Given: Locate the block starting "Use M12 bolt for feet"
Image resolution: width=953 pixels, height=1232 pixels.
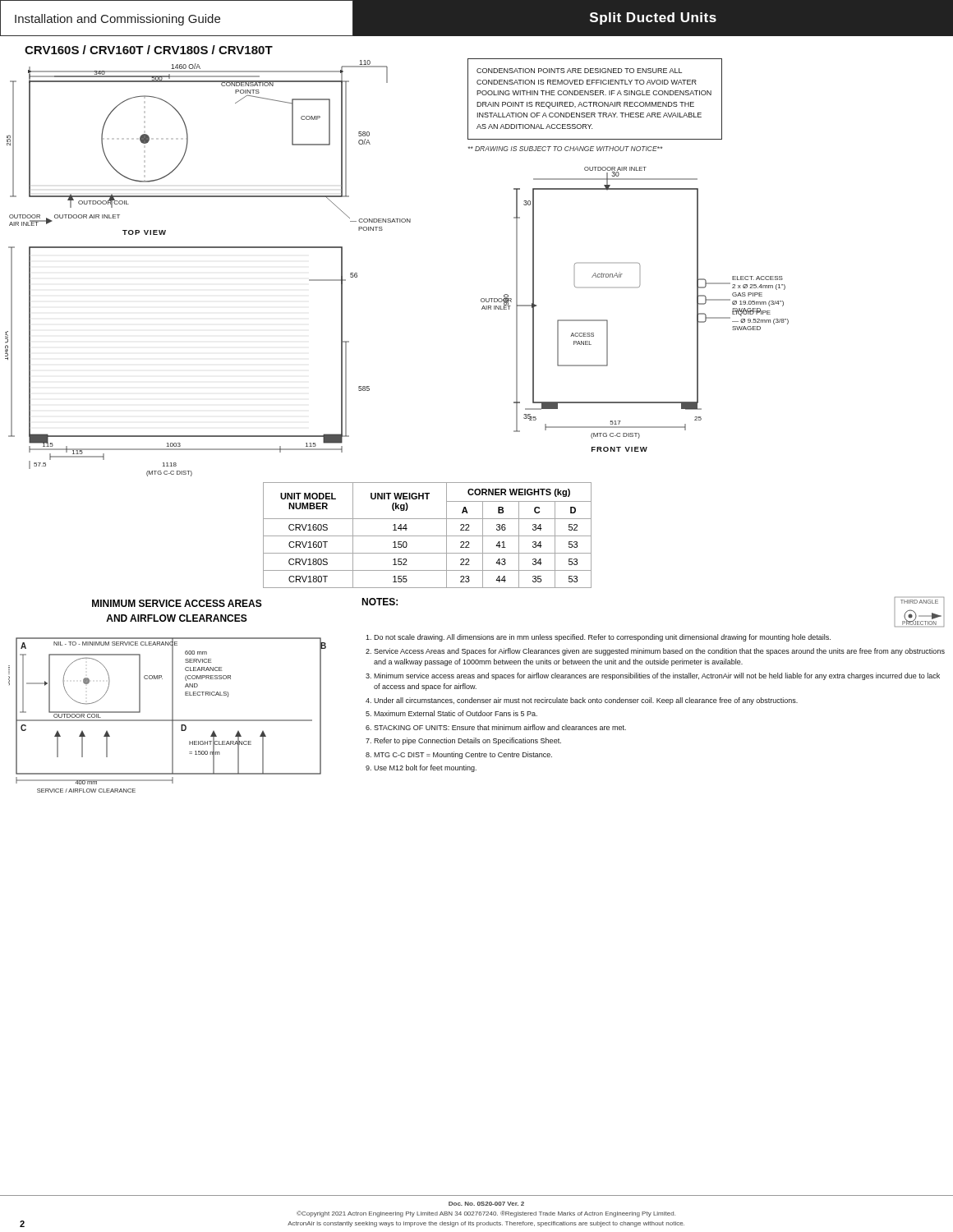Looking at the screenshot, I should coord(425,768).
